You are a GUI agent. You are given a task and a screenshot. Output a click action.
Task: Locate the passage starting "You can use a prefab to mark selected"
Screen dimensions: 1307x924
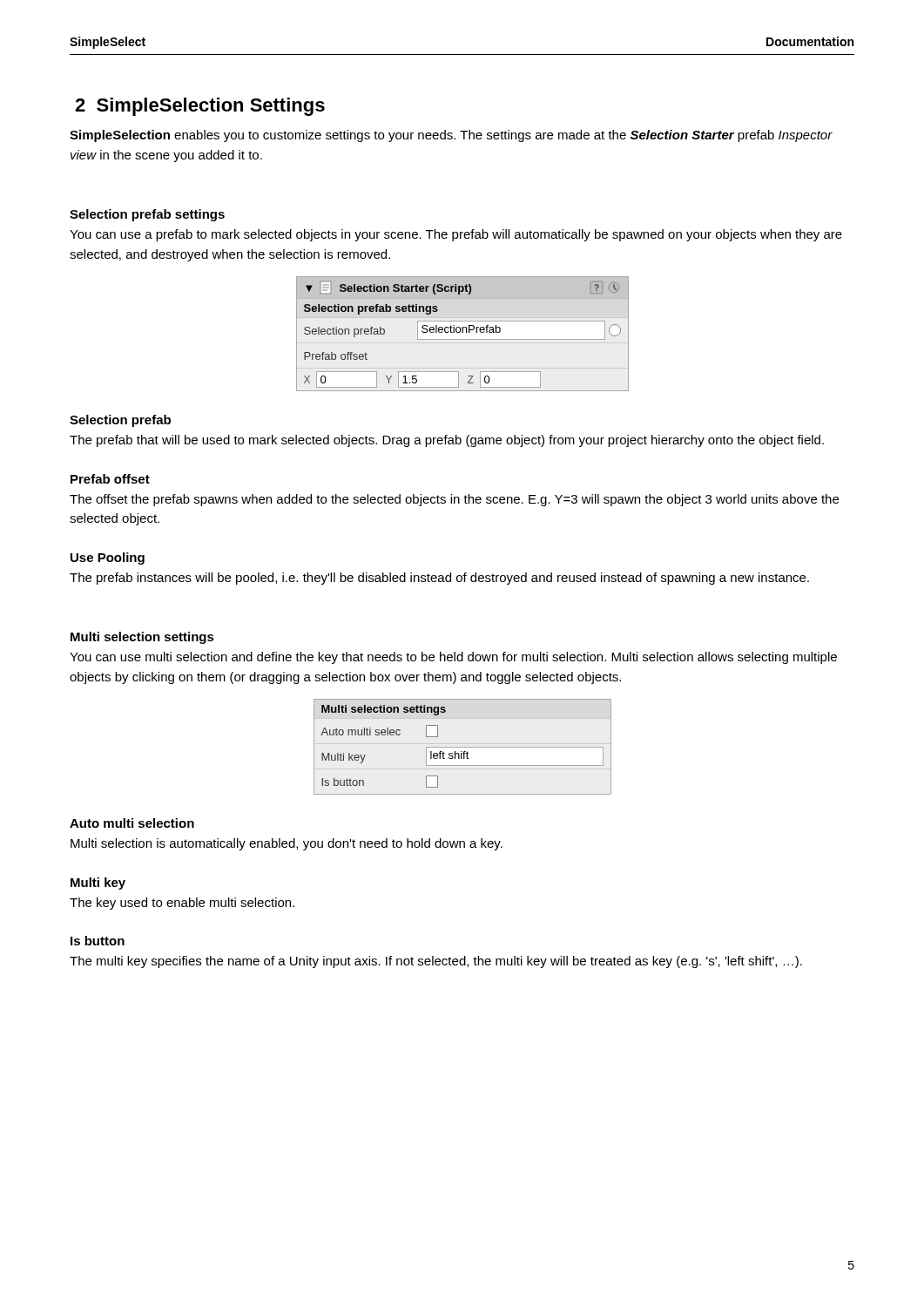pos(456,244)
